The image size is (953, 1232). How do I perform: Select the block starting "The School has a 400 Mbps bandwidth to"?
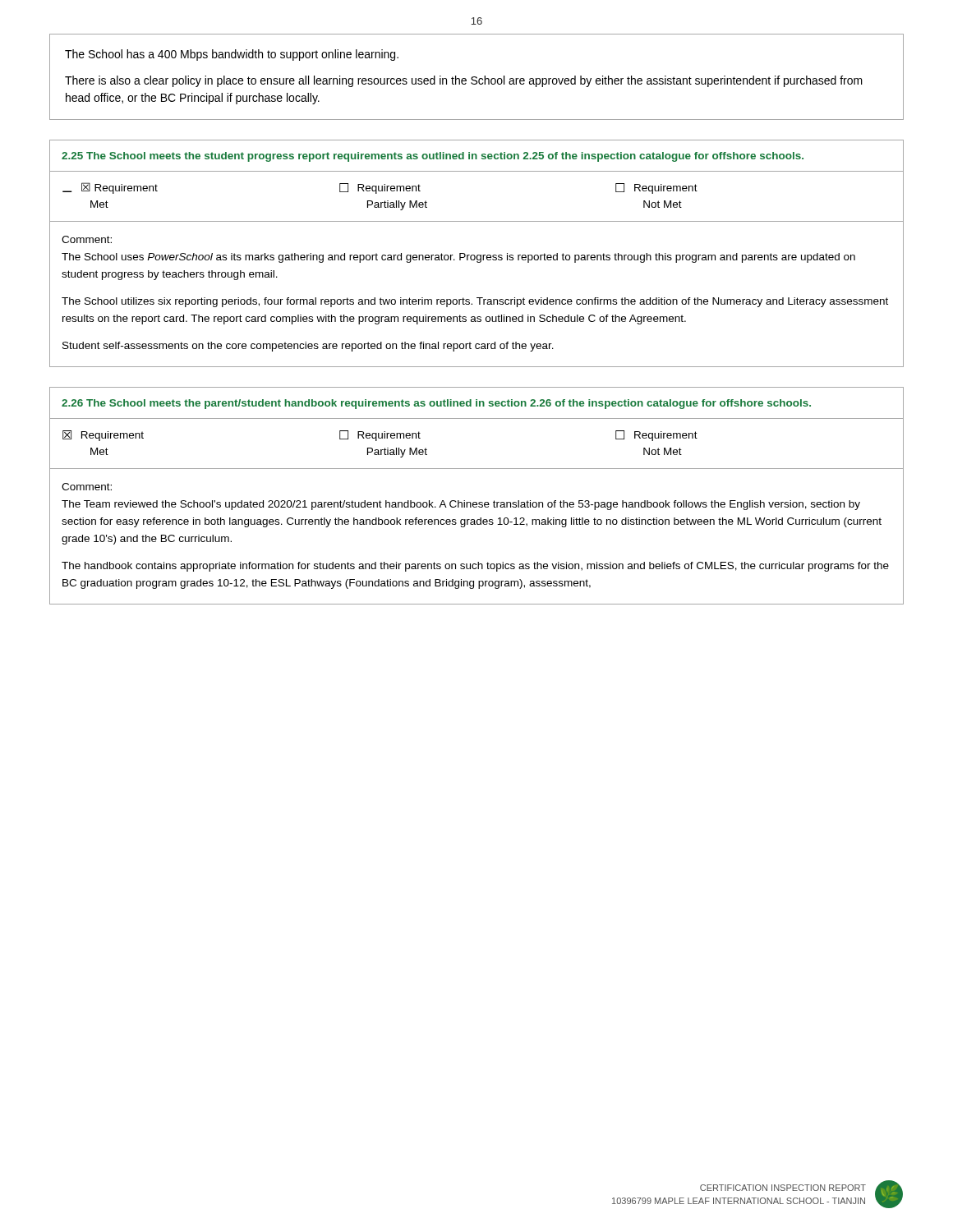(476, 77)
